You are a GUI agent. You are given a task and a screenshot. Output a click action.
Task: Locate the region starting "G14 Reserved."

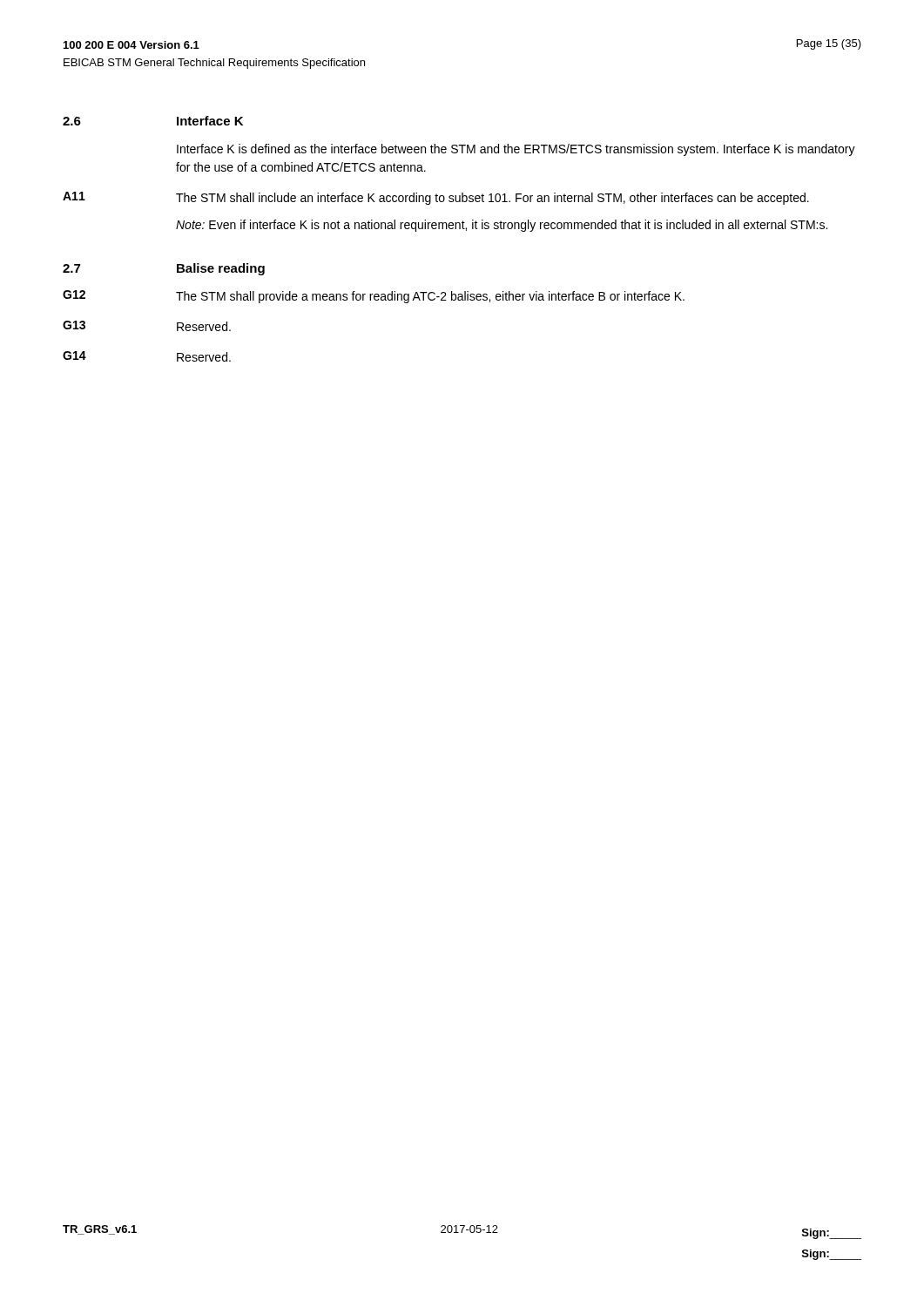coord(80,356)
